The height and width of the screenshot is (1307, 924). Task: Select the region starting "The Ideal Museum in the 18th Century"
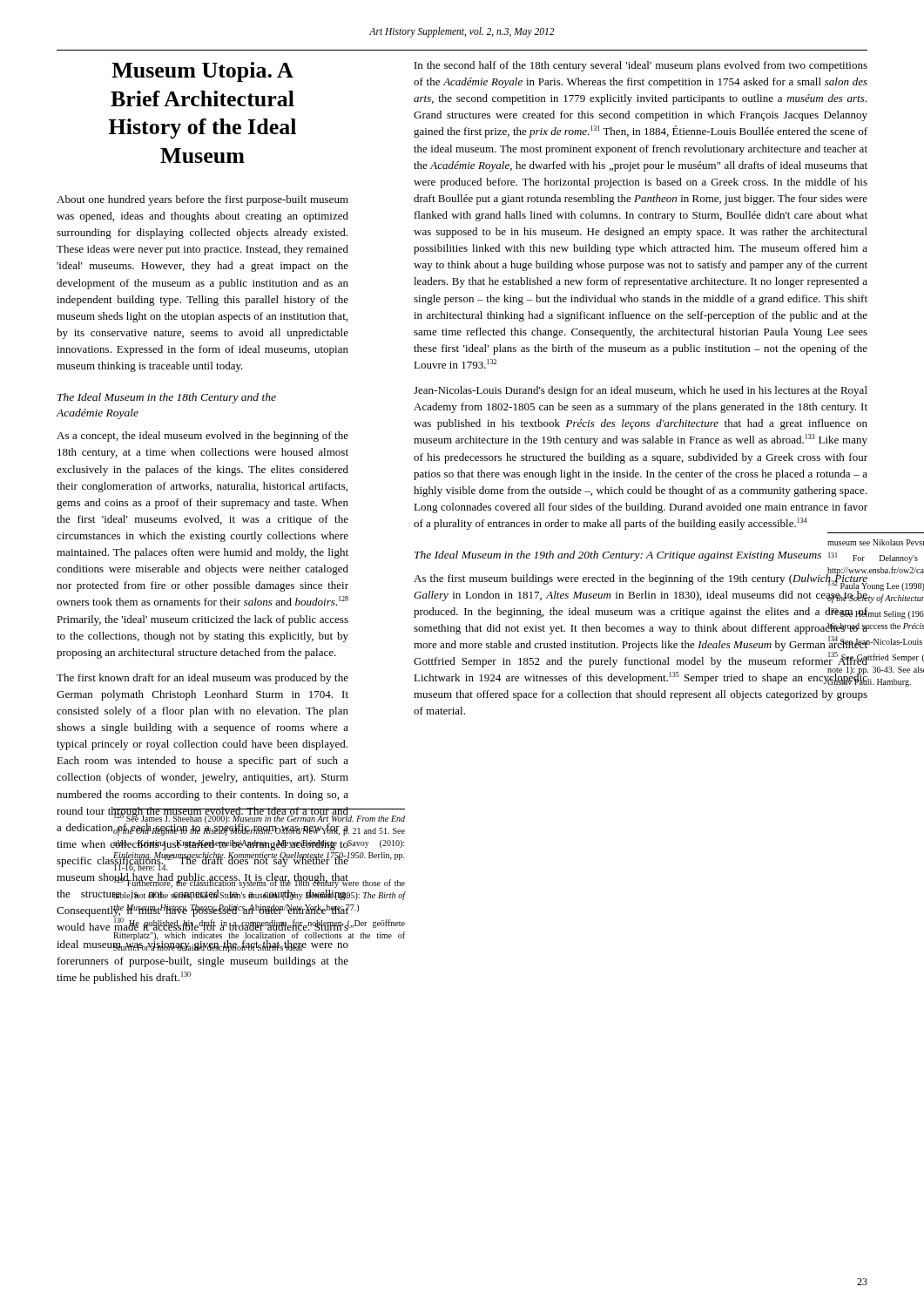[x=166, y=405]
